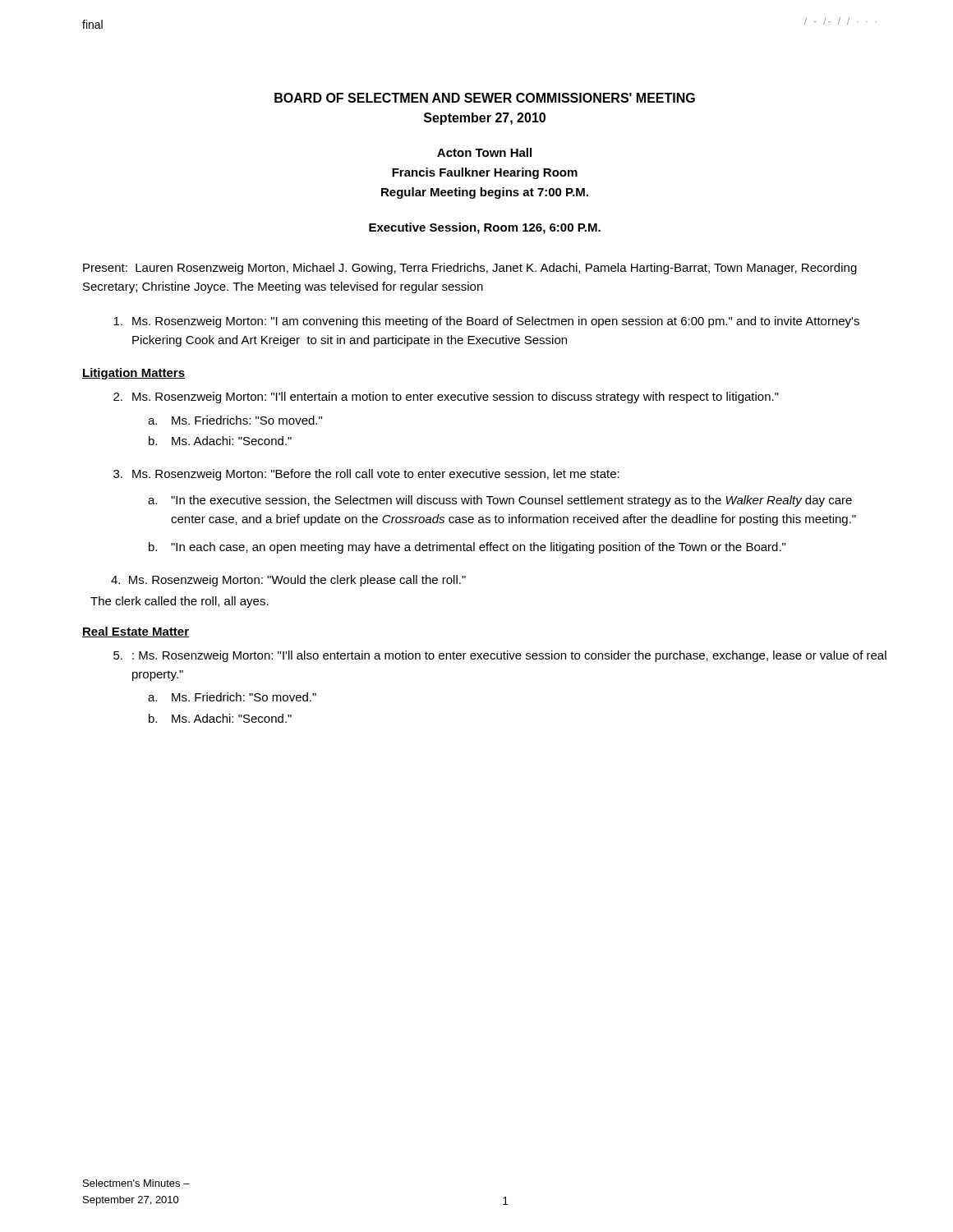Locate the list item containing "4. Ms. Rosenzweig Morton:"
The height and width of the screenshot is (1232, 953).
(x=278, y=579)
